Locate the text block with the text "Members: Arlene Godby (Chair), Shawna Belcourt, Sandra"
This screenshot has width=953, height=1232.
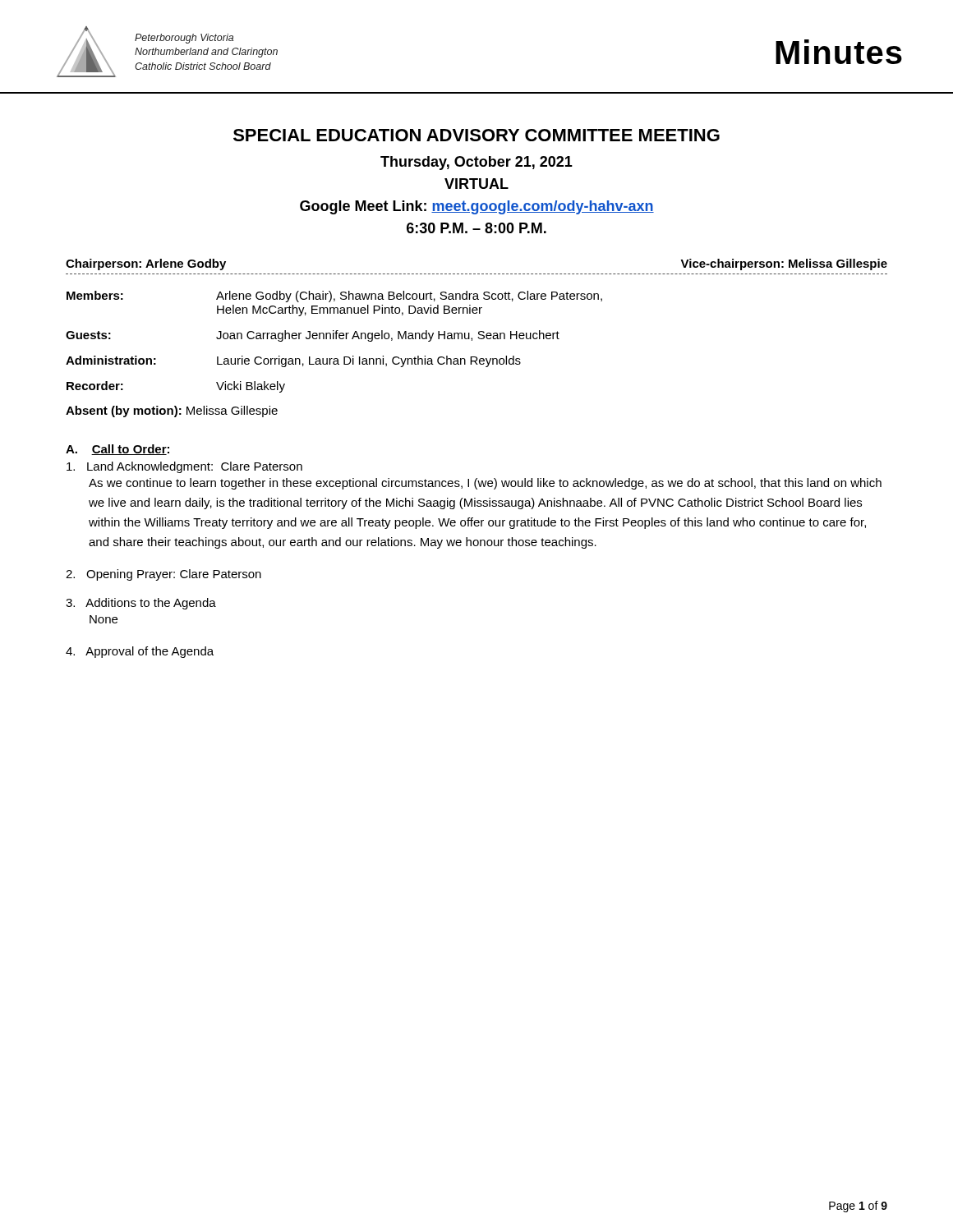pos(476,302)
